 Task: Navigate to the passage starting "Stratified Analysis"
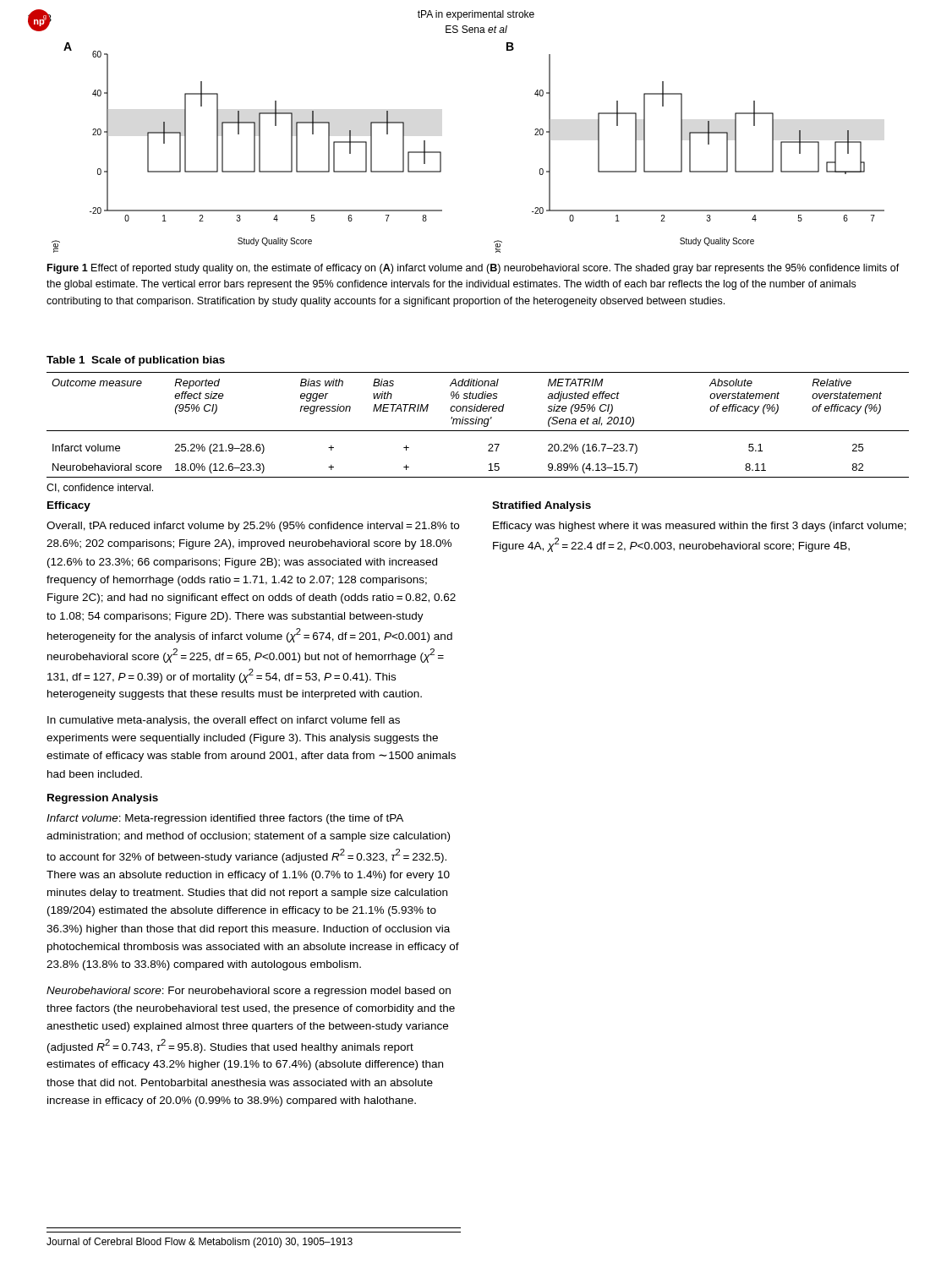[x=542, y=505]
